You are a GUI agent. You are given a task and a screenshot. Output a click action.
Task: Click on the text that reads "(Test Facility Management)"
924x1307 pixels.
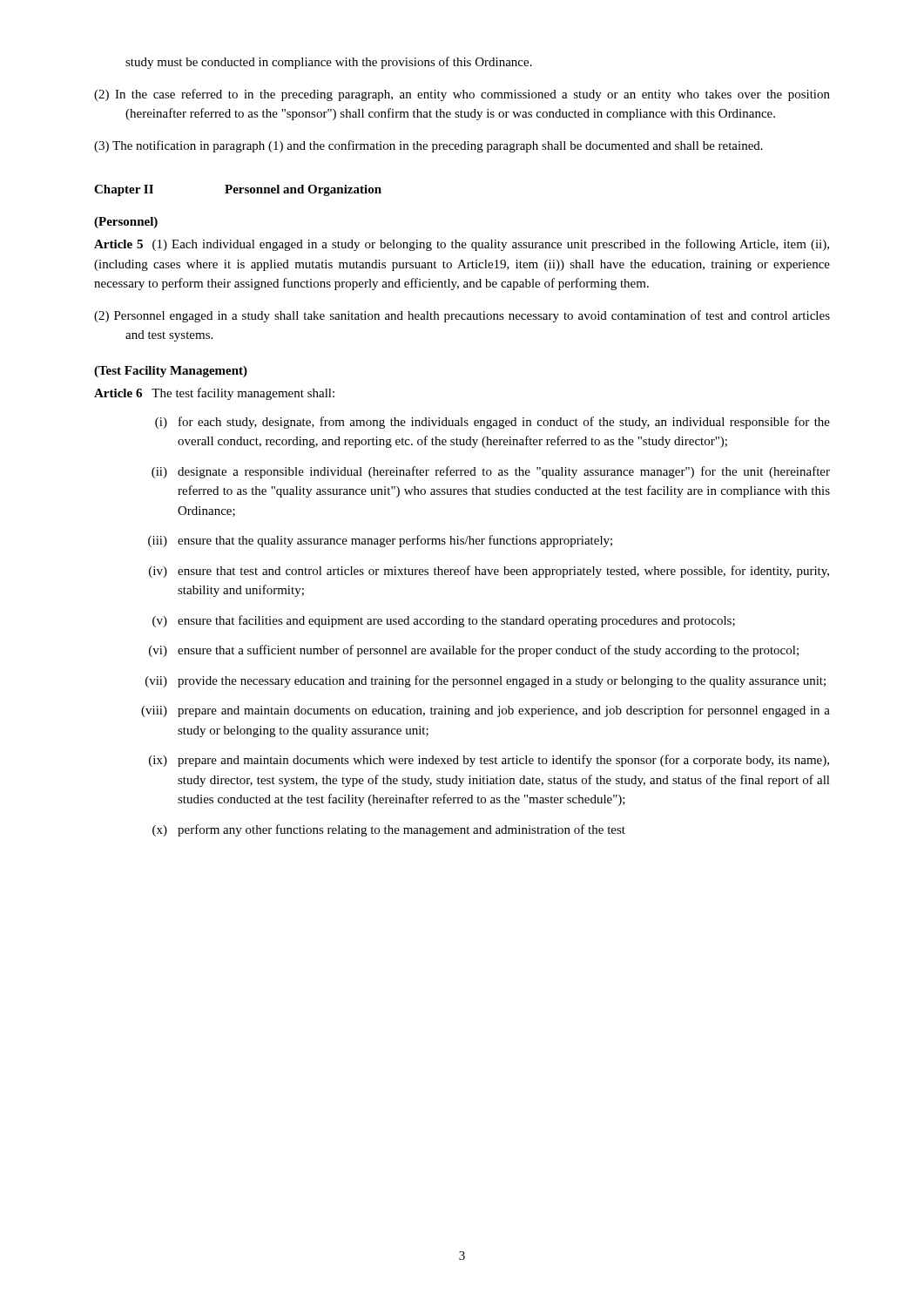point(171,370)
